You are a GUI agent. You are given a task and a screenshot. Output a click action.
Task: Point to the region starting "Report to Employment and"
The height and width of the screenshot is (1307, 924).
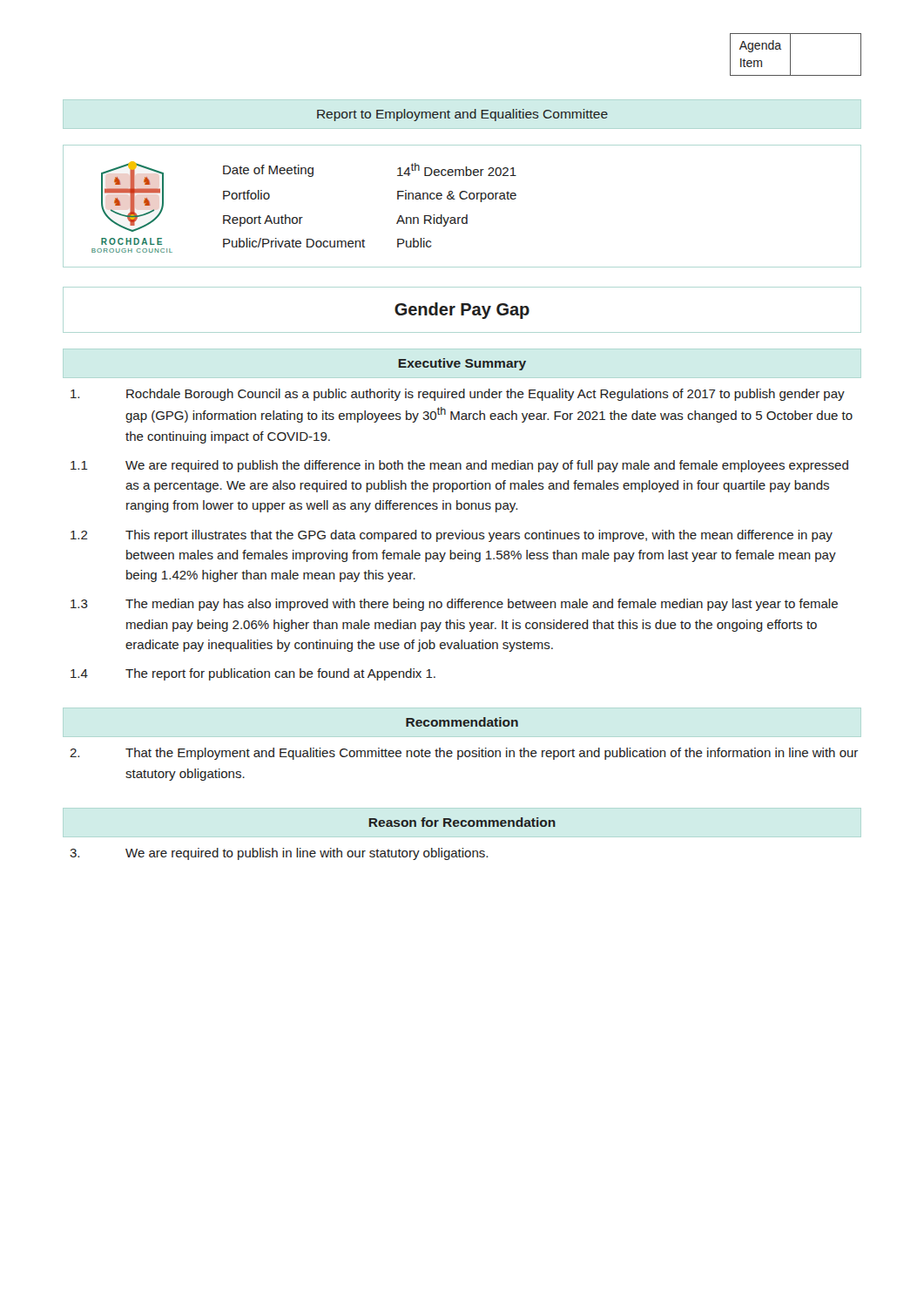coord(462,114)
